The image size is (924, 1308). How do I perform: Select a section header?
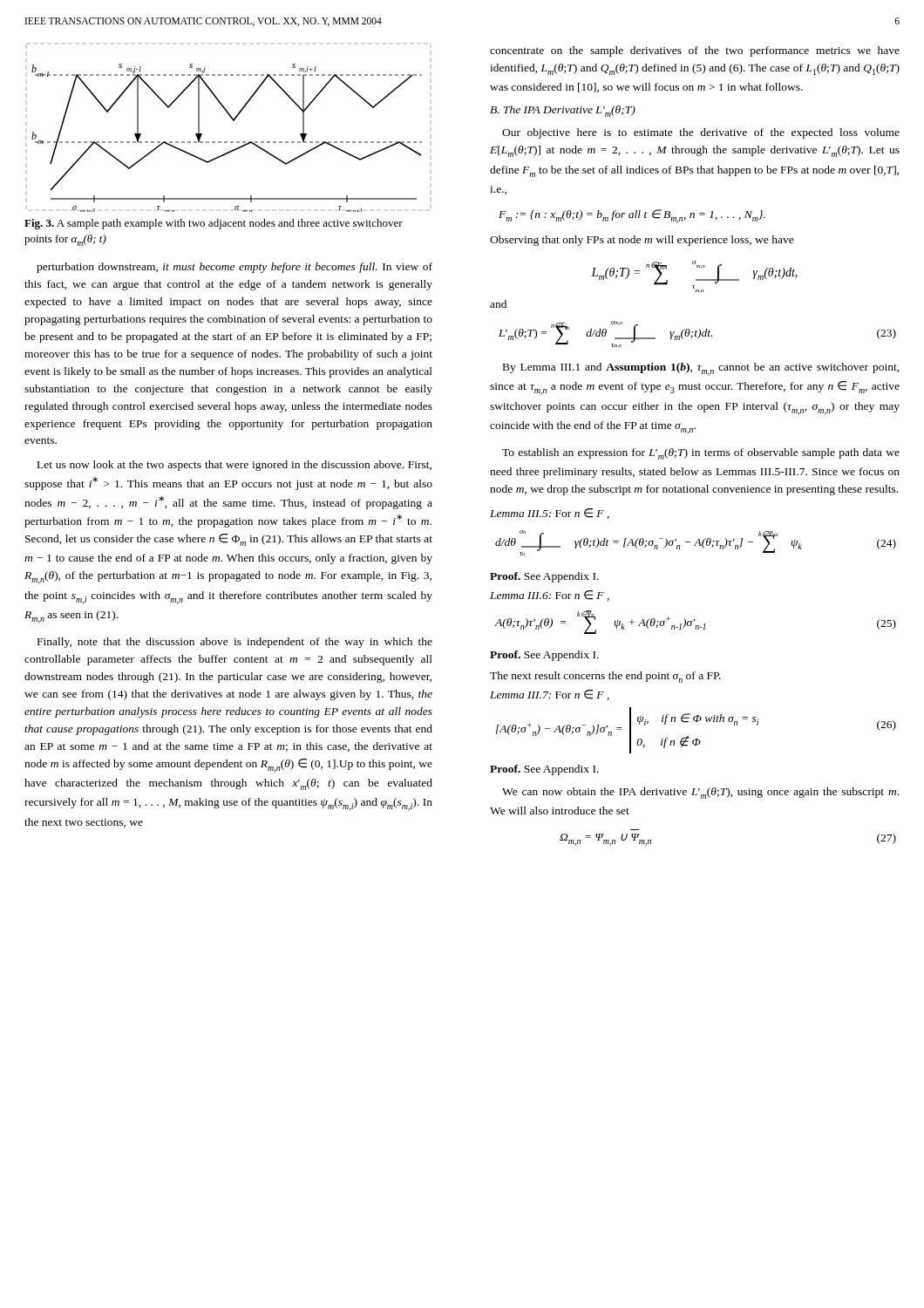pos(563,111)
